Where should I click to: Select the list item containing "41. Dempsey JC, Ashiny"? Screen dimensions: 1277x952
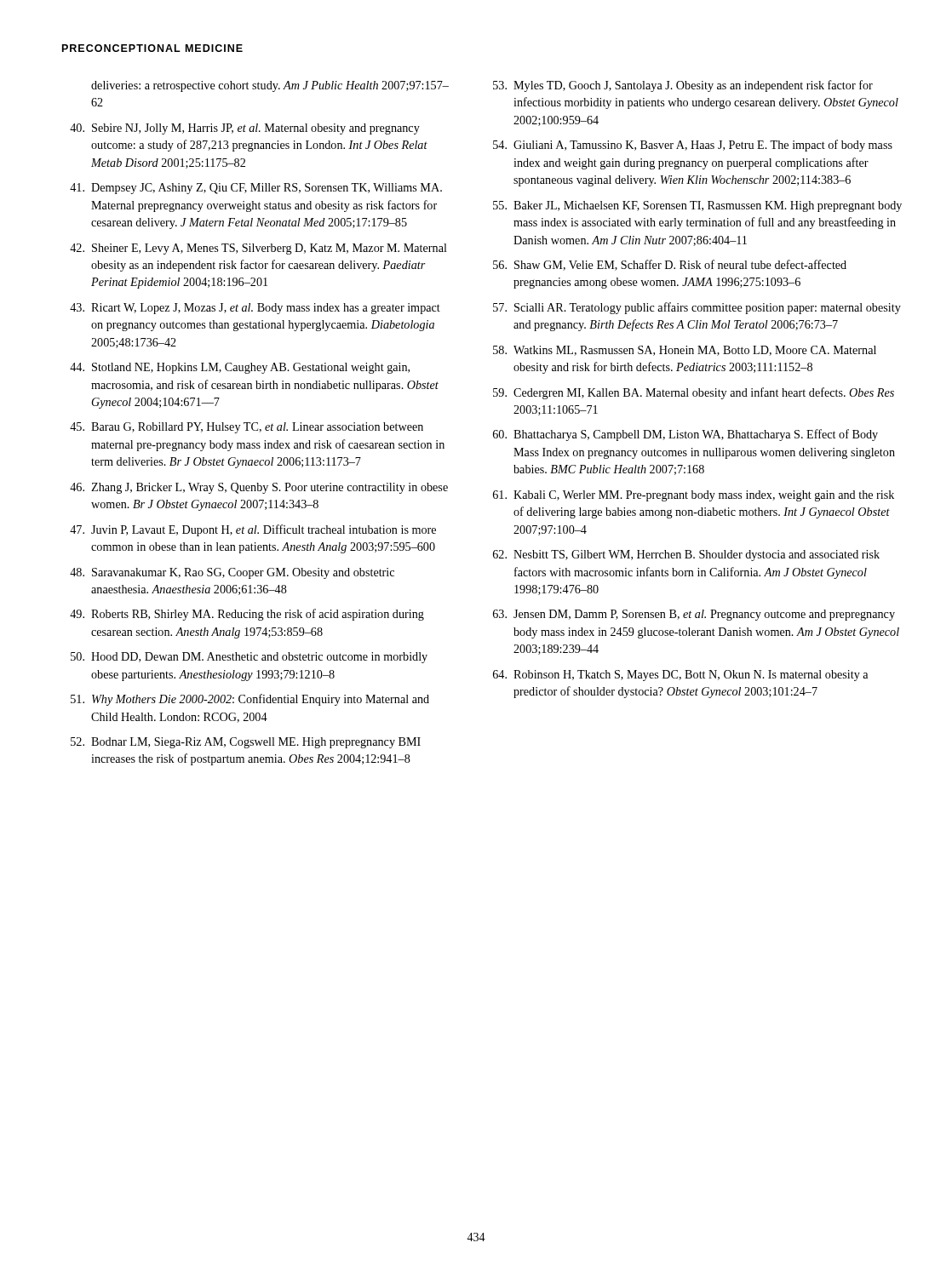(x=257, y=205)
